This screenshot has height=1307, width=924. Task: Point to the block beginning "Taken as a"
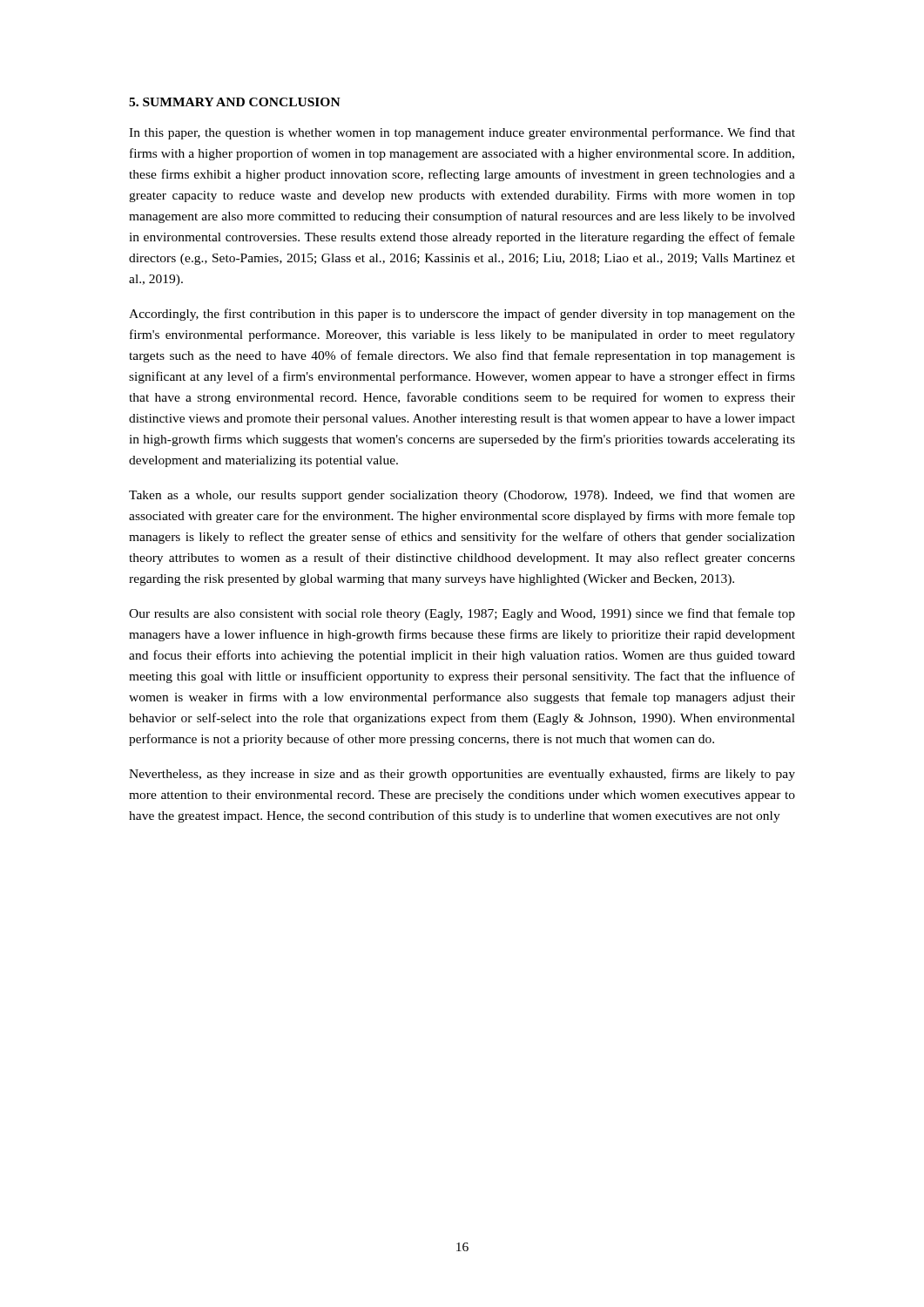tap(462, 537)
